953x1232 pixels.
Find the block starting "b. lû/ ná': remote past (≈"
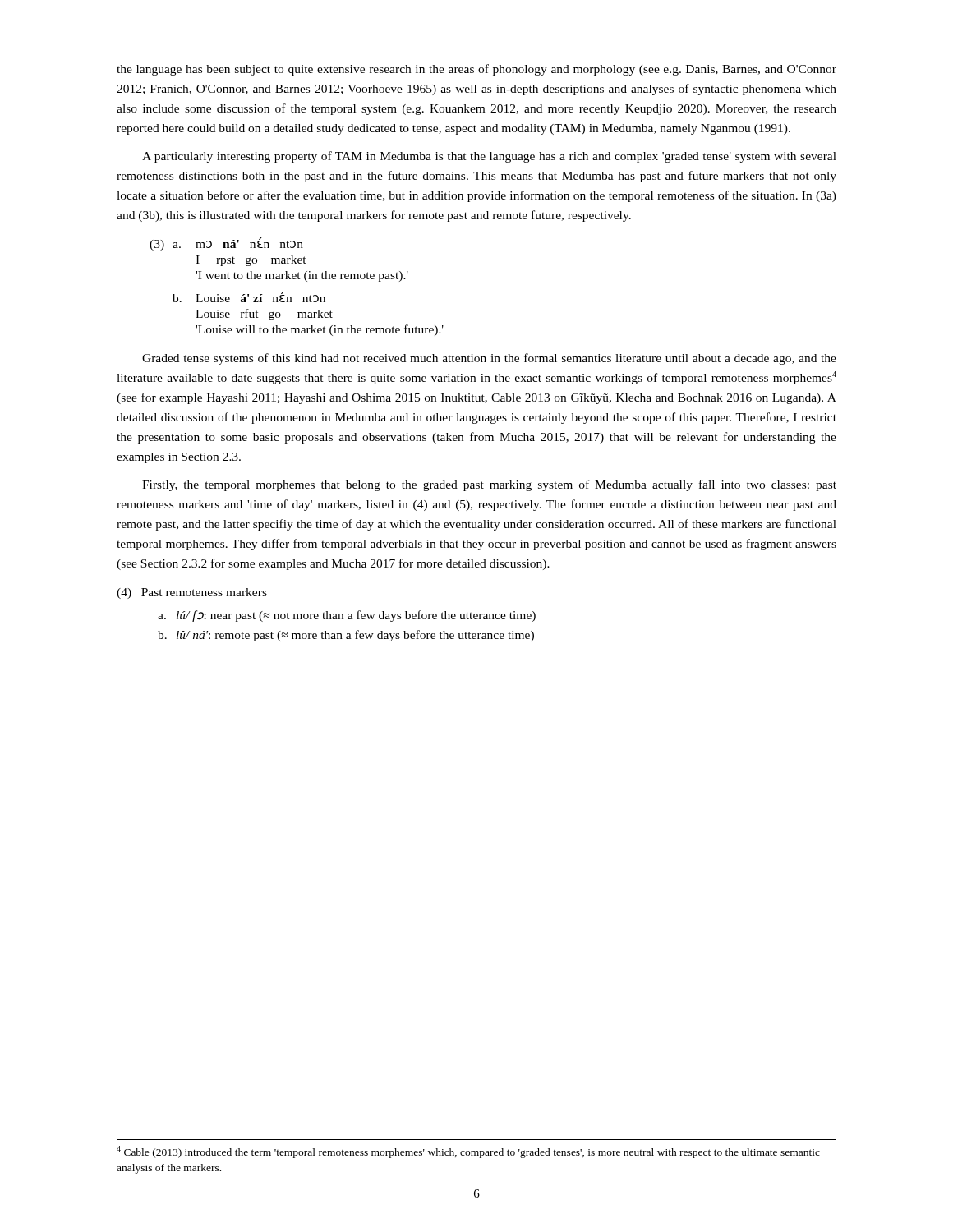coord(346,635)
